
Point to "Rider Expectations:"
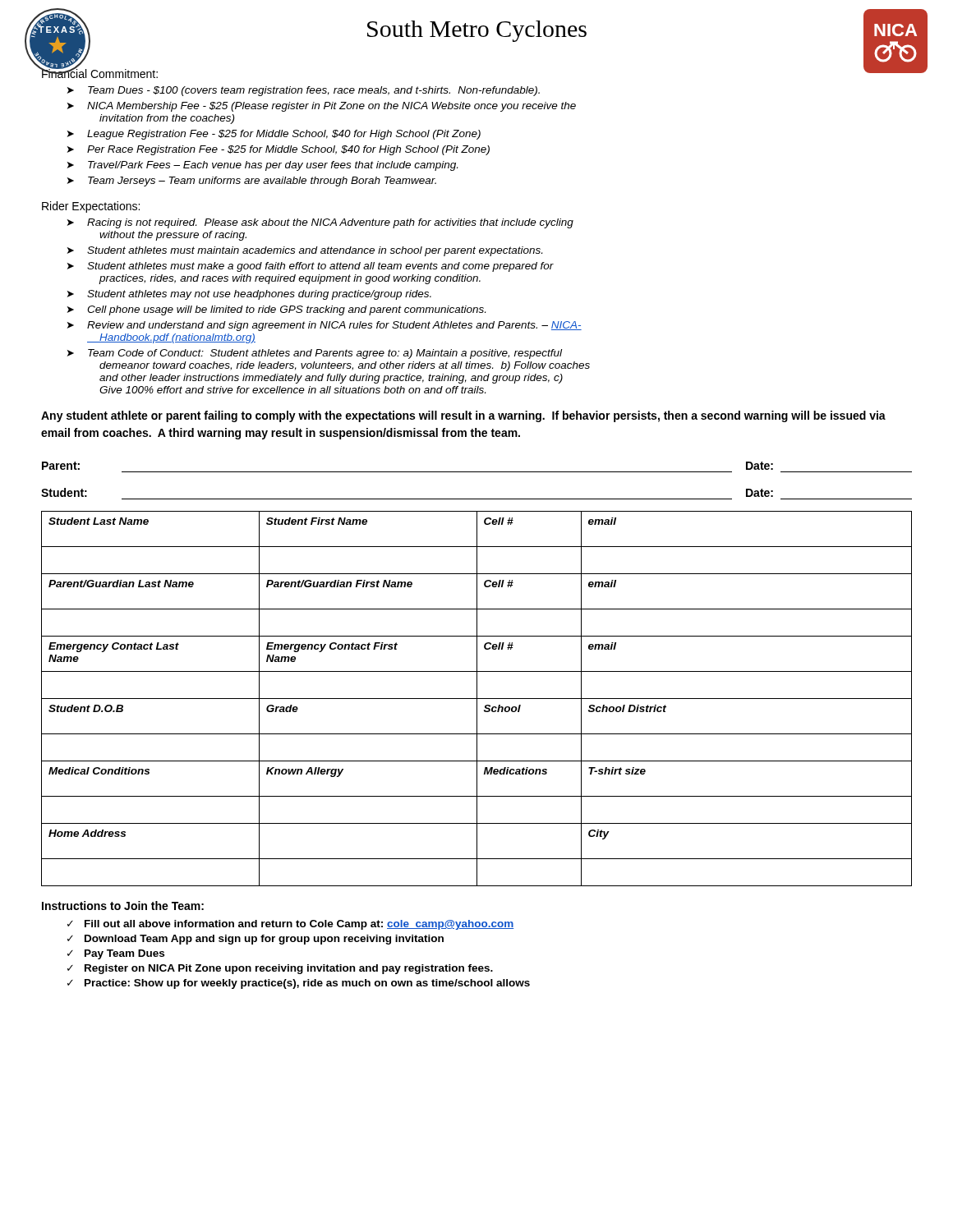(x=91, y=206)
